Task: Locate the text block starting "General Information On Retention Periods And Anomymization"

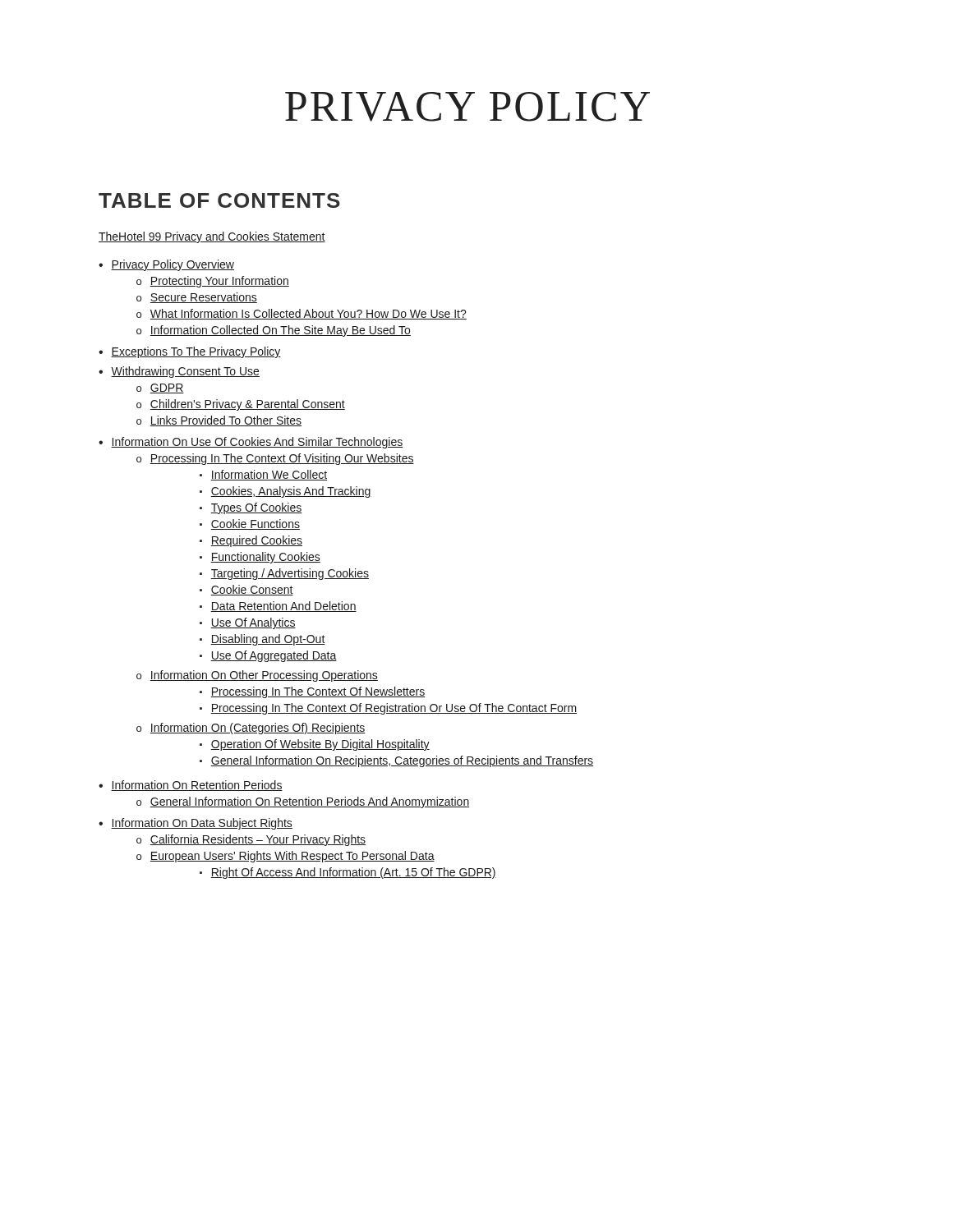Action: (310, 802)
